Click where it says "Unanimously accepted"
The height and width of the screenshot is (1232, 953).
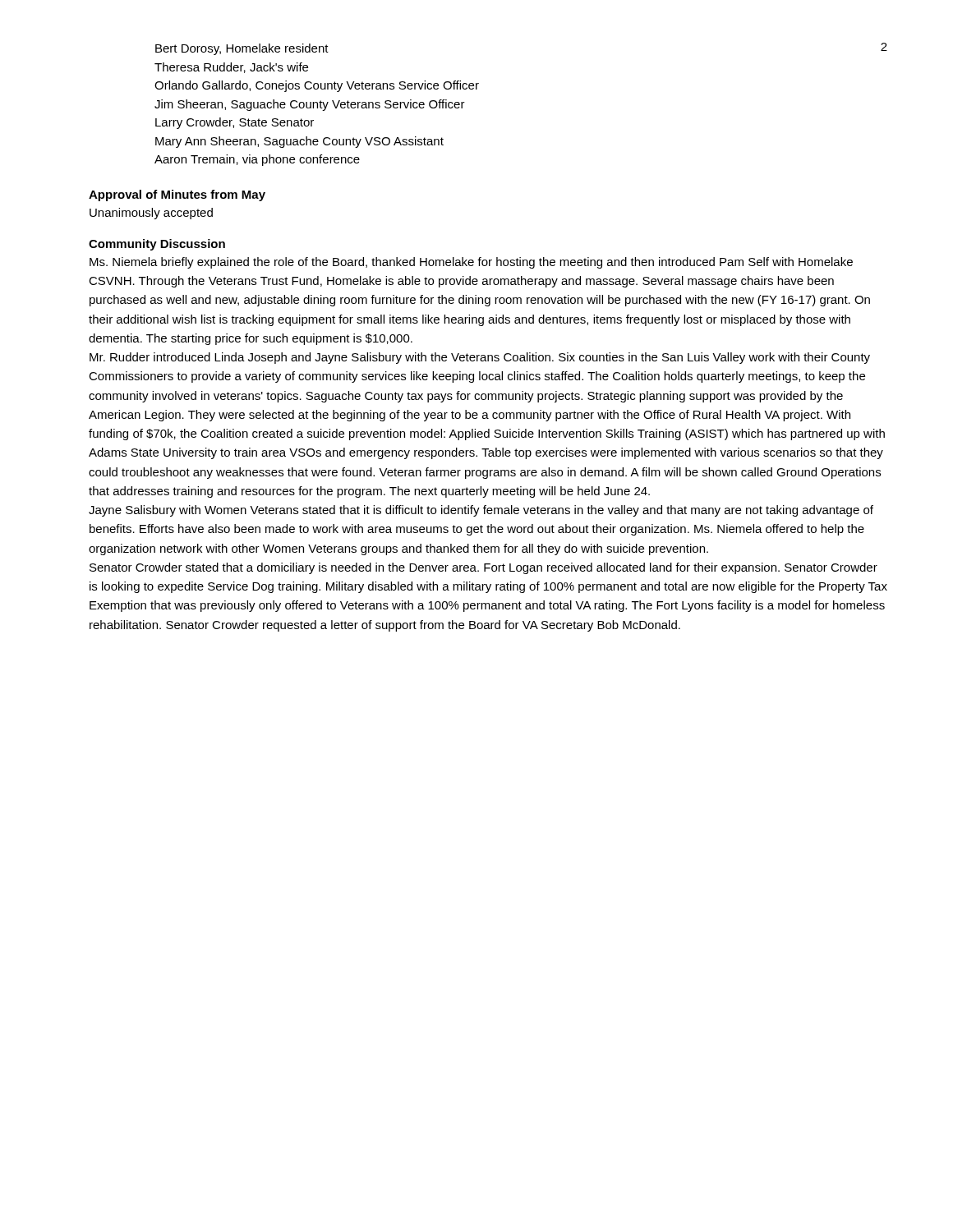pyautogui.click(x=151, y=212)
